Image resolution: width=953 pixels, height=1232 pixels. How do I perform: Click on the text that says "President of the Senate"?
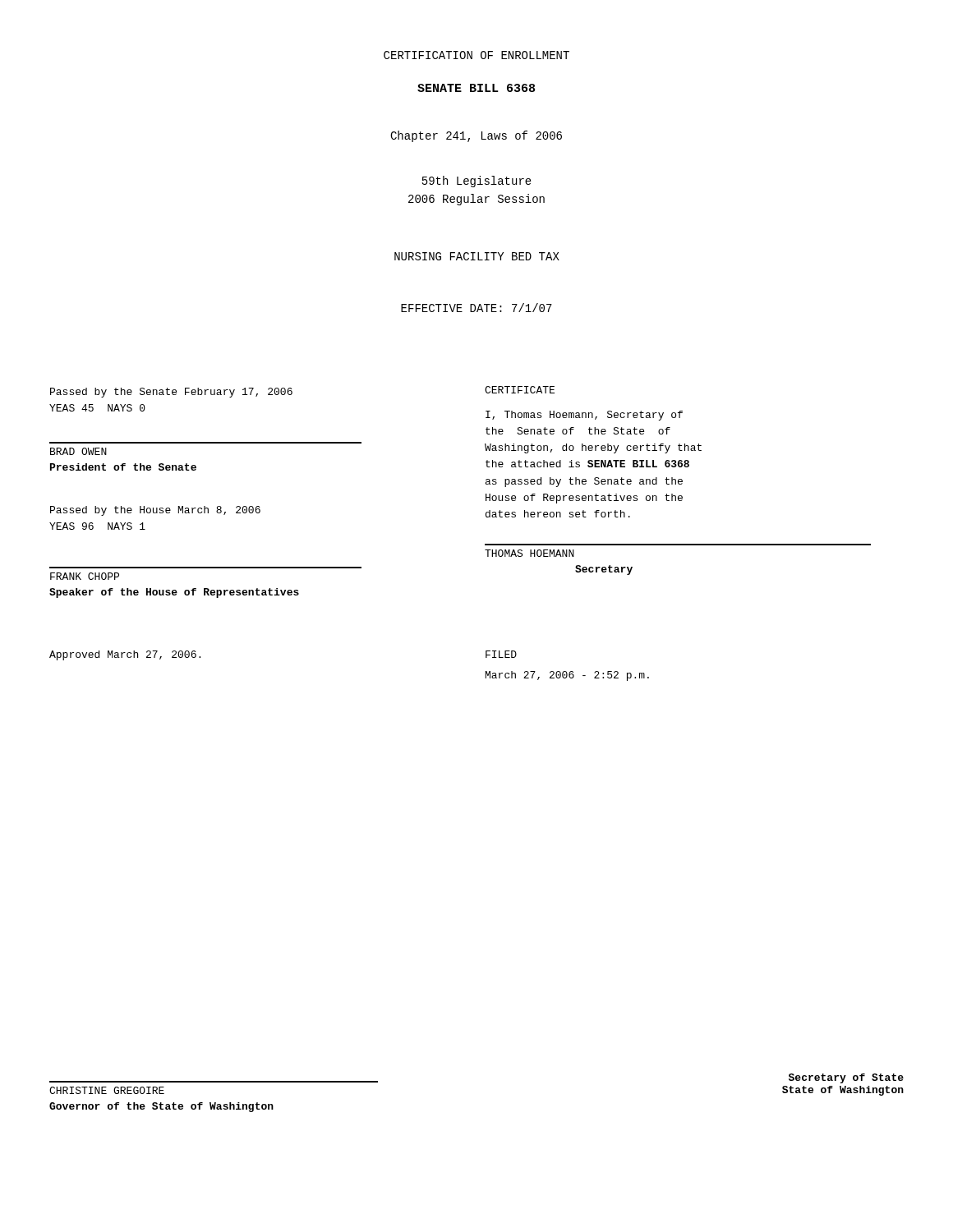(123, 468)
